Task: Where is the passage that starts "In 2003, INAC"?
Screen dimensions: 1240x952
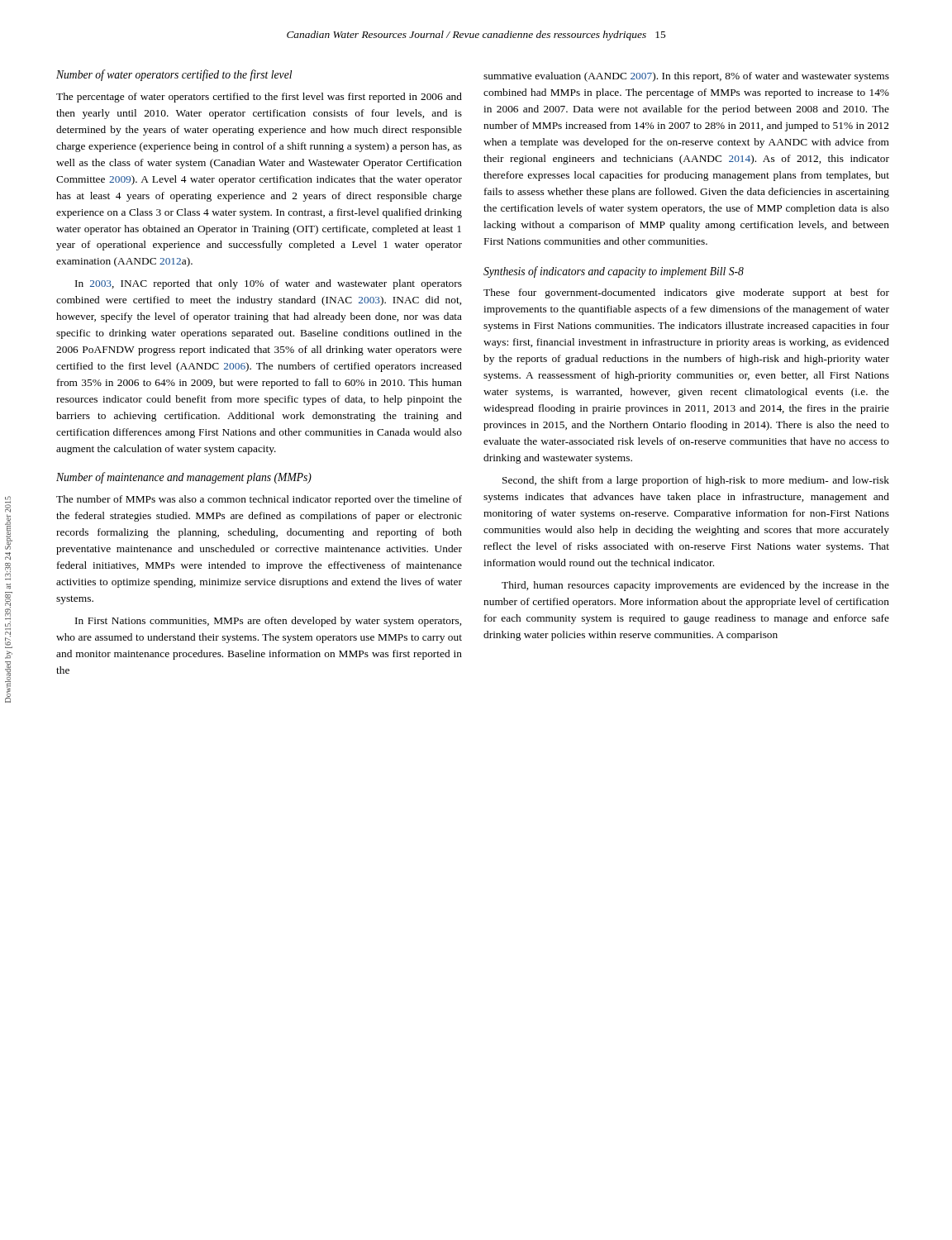Action: (259, 366)
